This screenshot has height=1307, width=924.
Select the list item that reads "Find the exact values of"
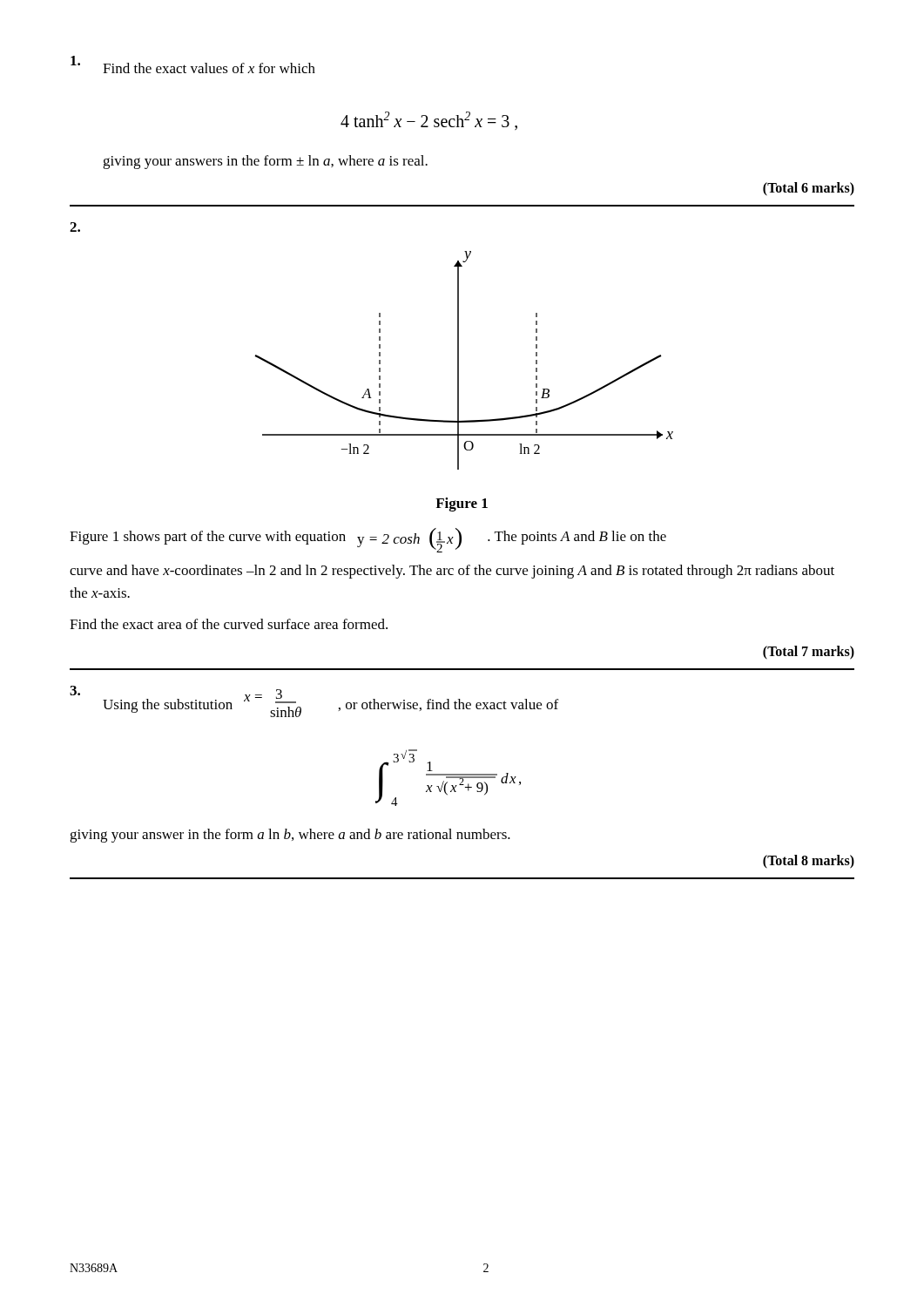click(x=193, y=64)
